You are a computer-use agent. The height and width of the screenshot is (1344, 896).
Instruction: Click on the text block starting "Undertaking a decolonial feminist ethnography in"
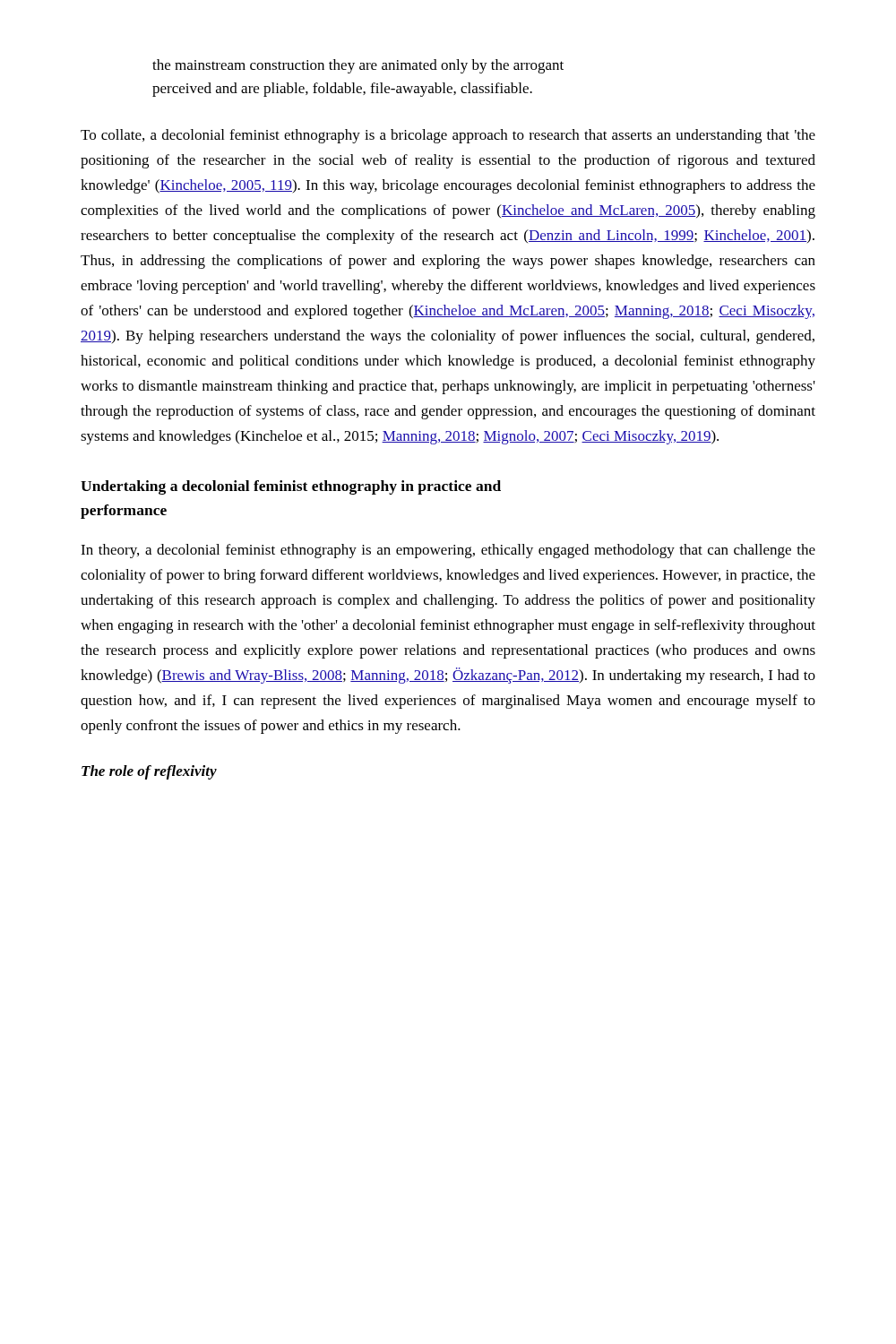pyautogui.click(x=291, y=498)
